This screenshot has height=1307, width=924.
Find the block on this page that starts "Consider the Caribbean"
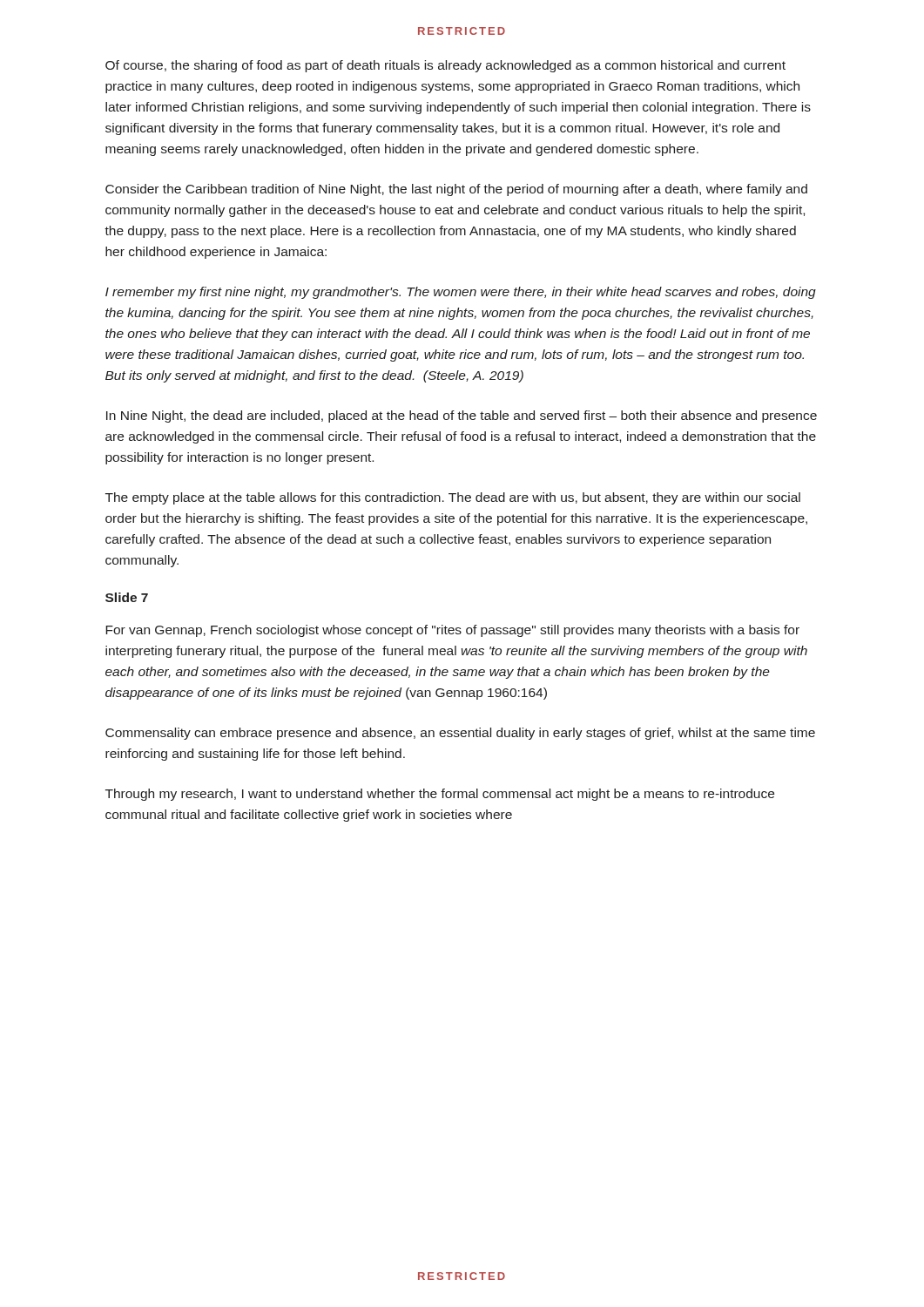[x=457, y=220]
